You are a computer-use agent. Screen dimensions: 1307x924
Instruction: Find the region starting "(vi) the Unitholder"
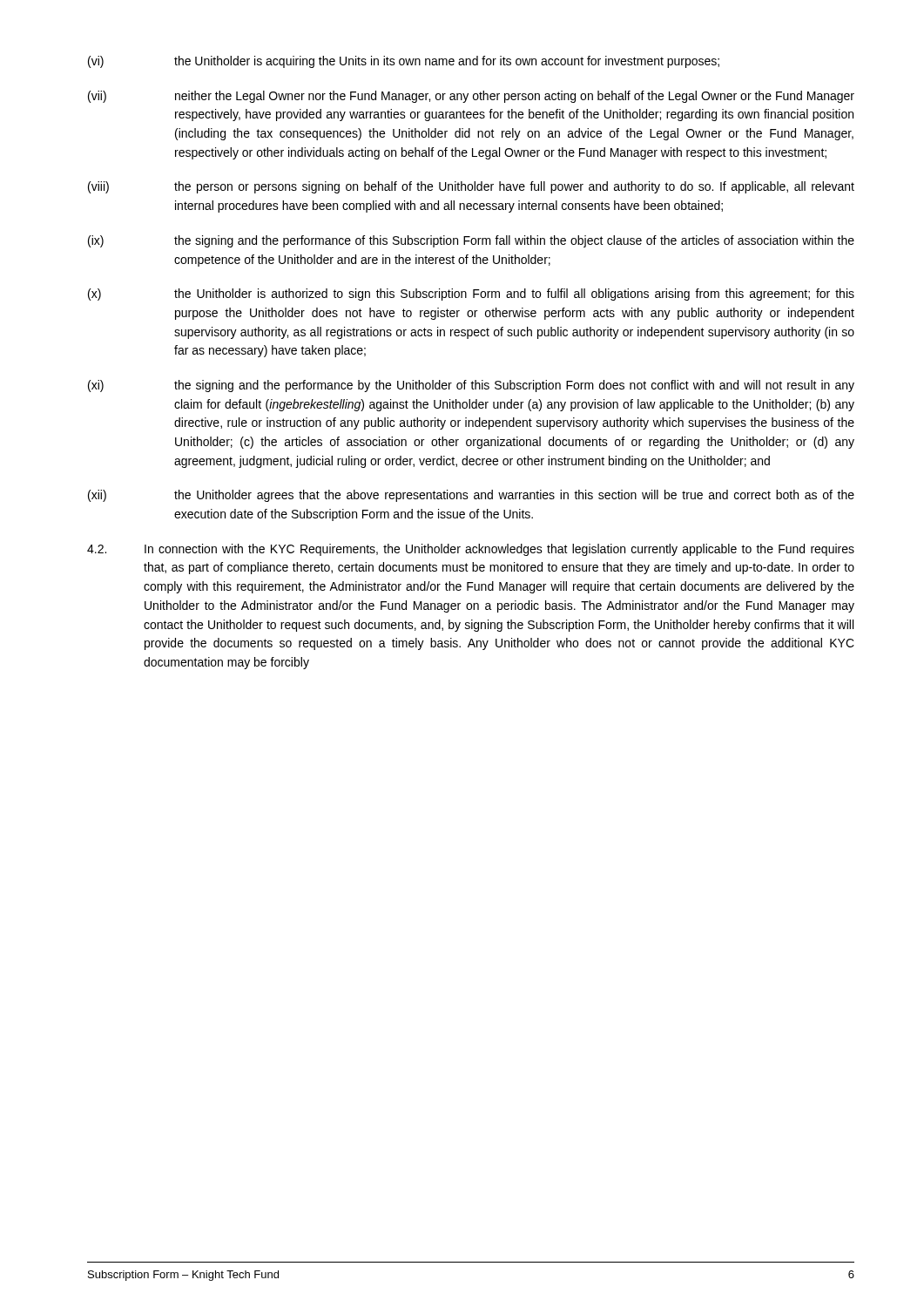tap(471, 62)
